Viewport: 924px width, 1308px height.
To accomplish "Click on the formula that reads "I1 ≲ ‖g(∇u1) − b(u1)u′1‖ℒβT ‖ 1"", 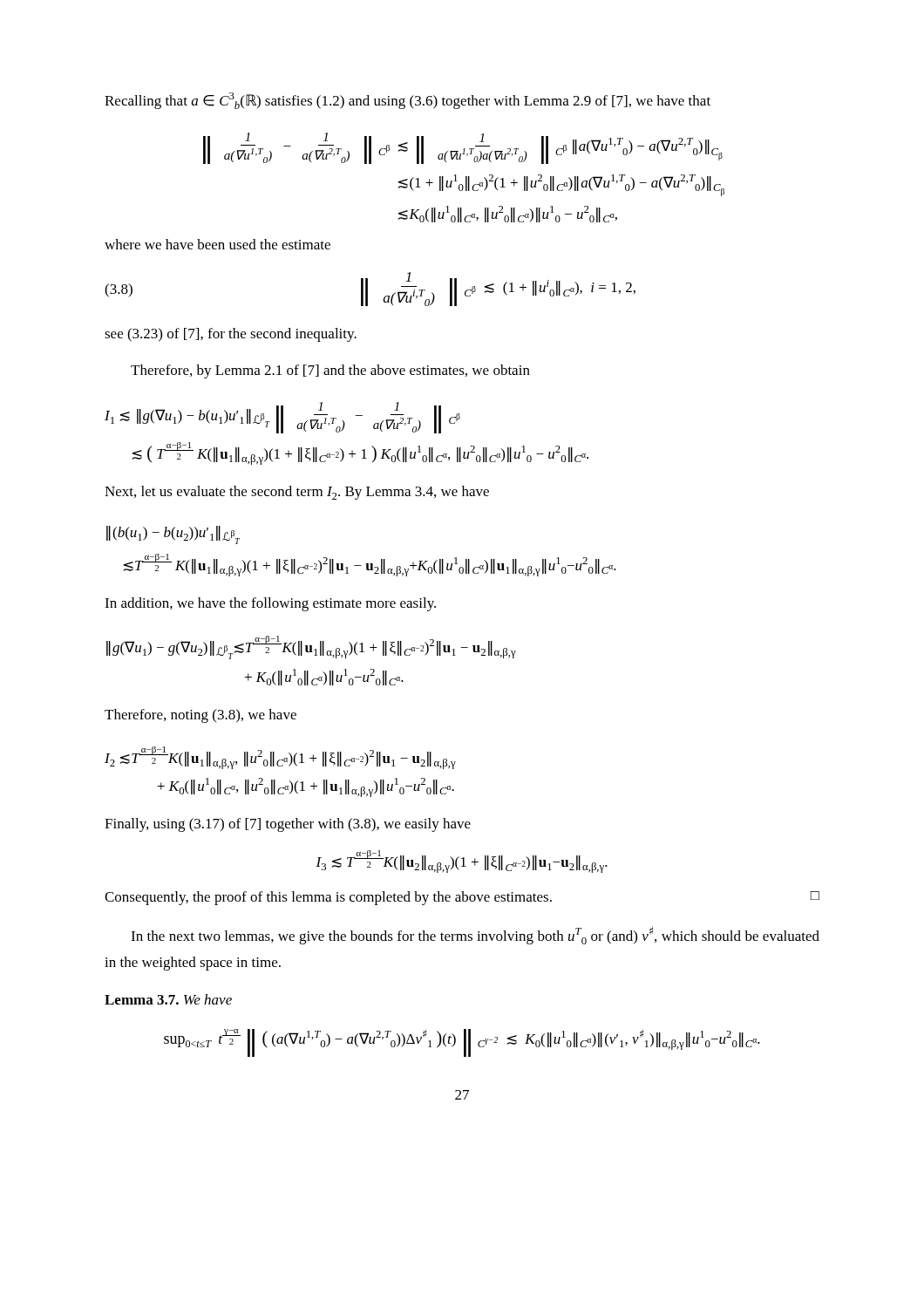I will [462, 432].
